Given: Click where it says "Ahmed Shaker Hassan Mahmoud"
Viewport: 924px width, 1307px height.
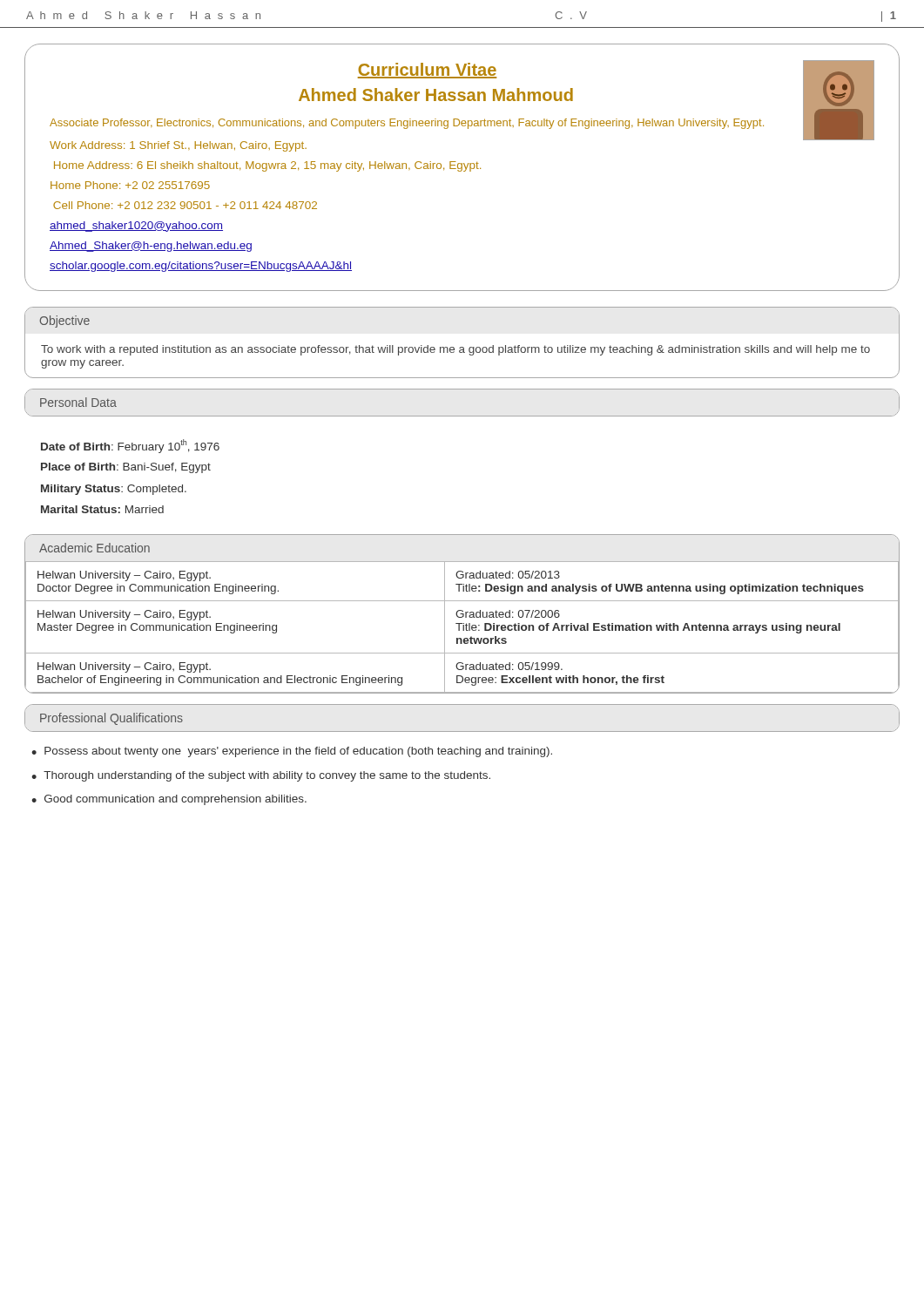Looking at the screenshot, I should pyautogui.click(x=436, y=95).
